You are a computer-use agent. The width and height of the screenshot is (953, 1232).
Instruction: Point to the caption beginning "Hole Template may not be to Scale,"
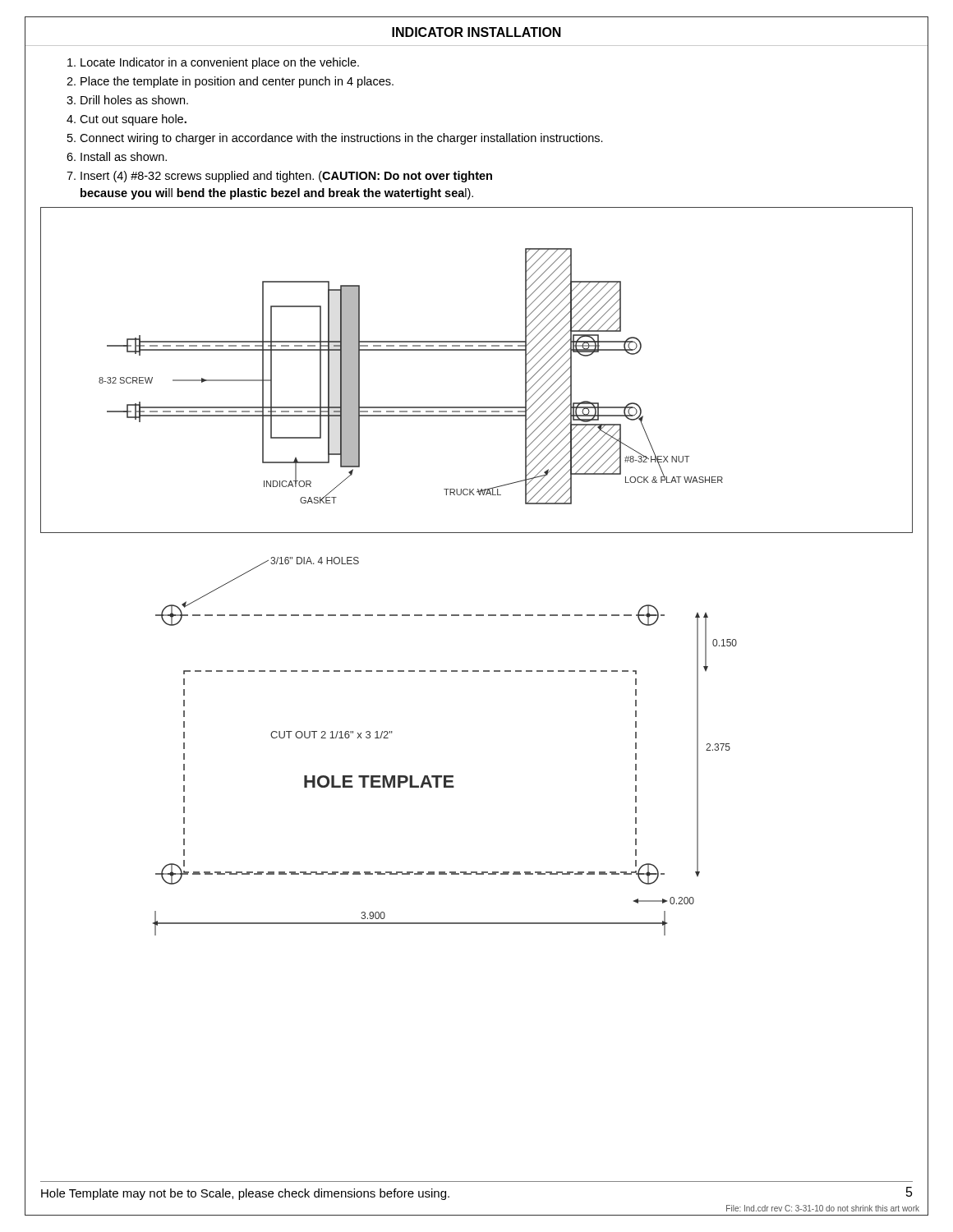pyautogui.click(x=245, y=1193)
